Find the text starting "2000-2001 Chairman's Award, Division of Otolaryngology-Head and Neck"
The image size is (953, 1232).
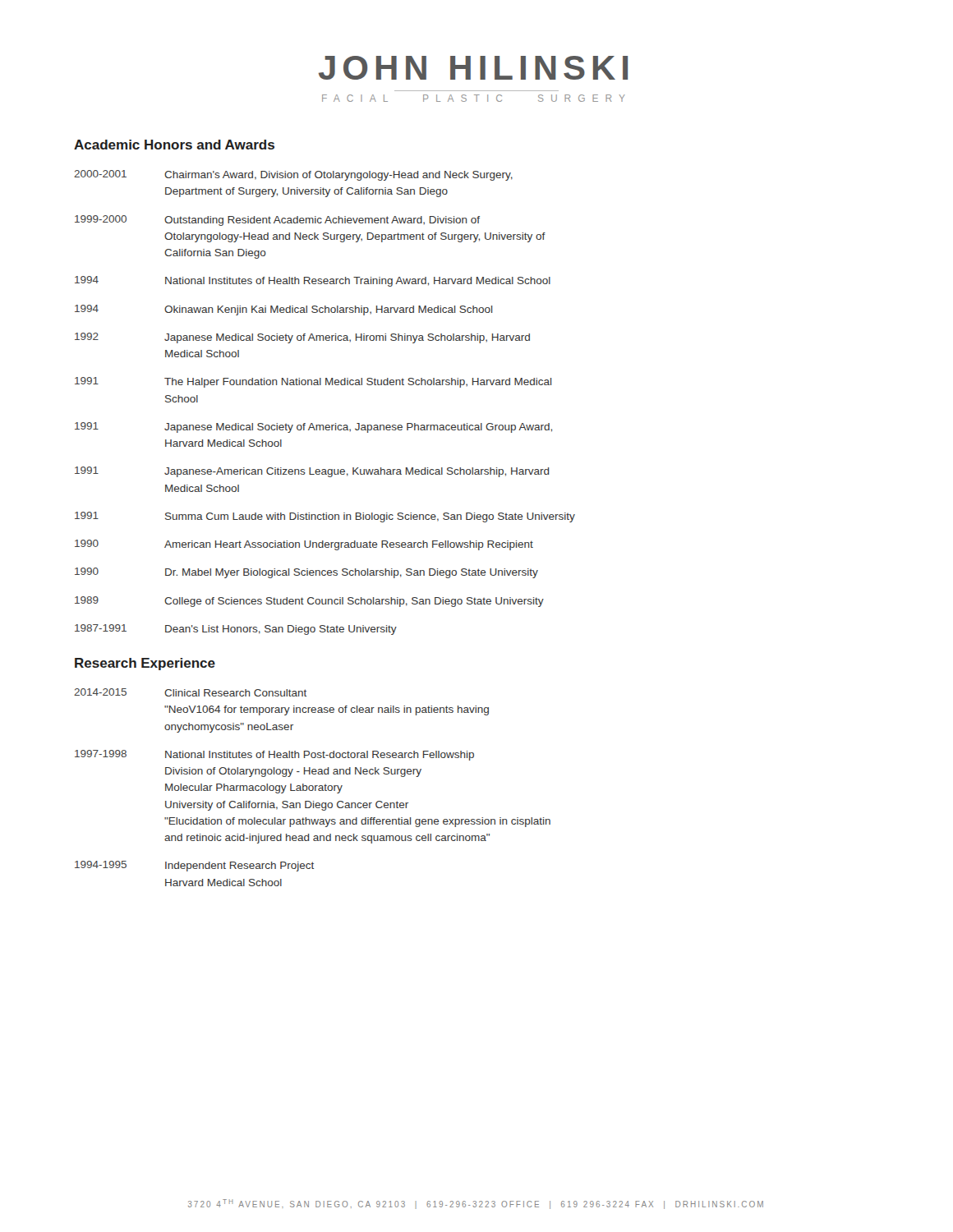click(x=476, y=184)
